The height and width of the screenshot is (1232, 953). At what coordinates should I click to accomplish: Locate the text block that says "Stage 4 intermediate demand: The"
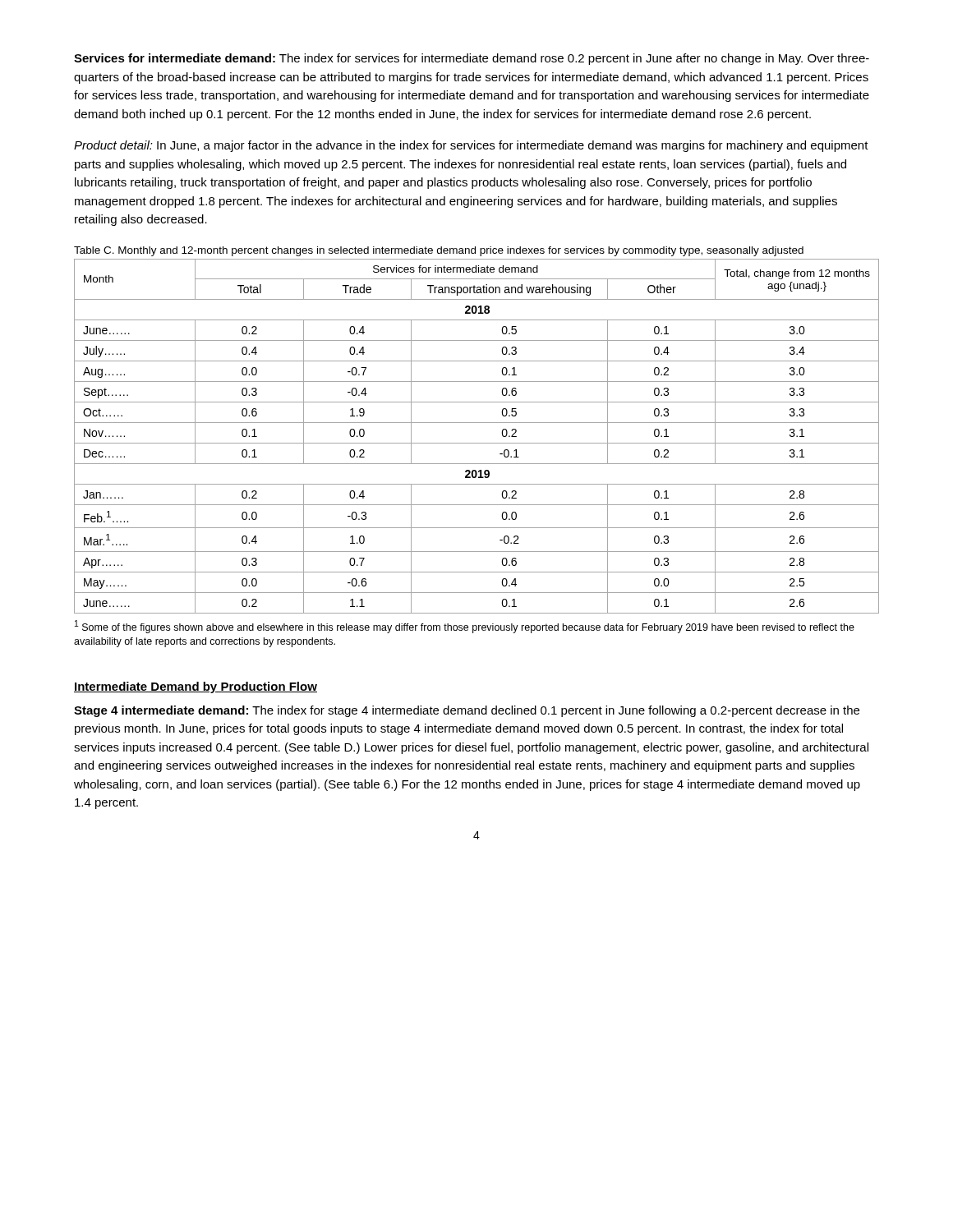472,756
